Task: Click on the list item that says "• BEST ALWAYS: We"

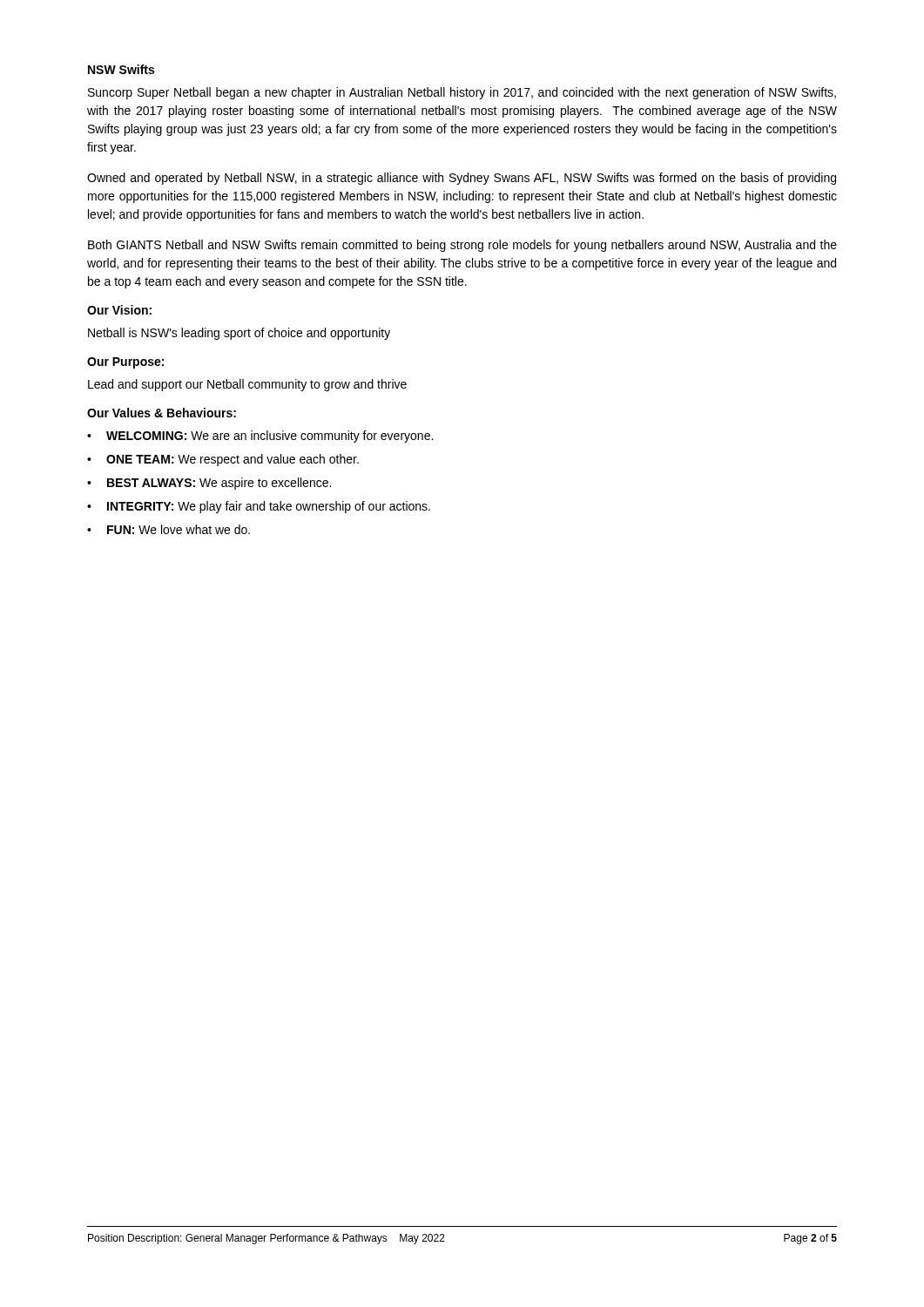Action: point(210,483)
